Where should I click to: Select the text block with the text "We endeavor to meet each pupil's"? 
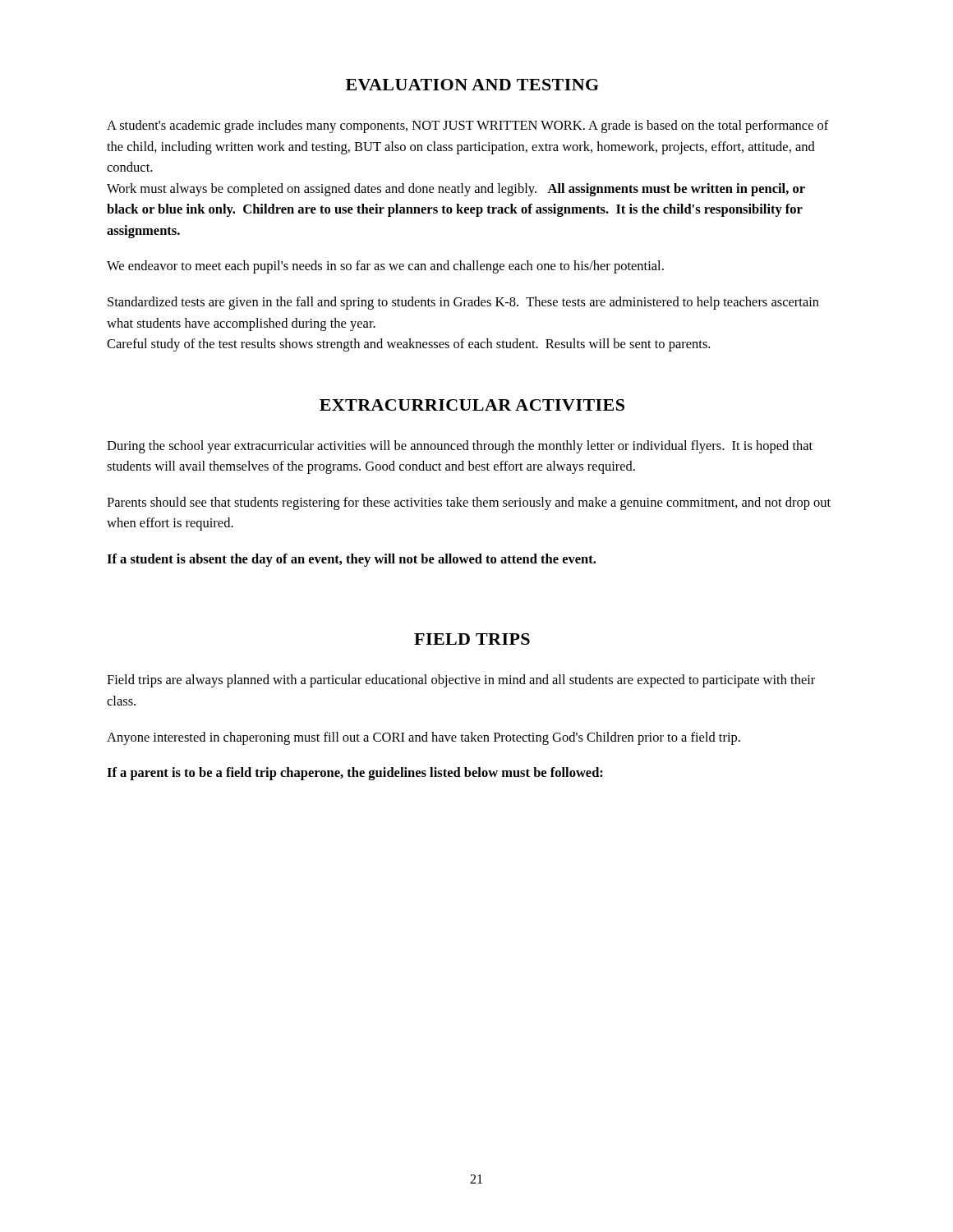386,266
